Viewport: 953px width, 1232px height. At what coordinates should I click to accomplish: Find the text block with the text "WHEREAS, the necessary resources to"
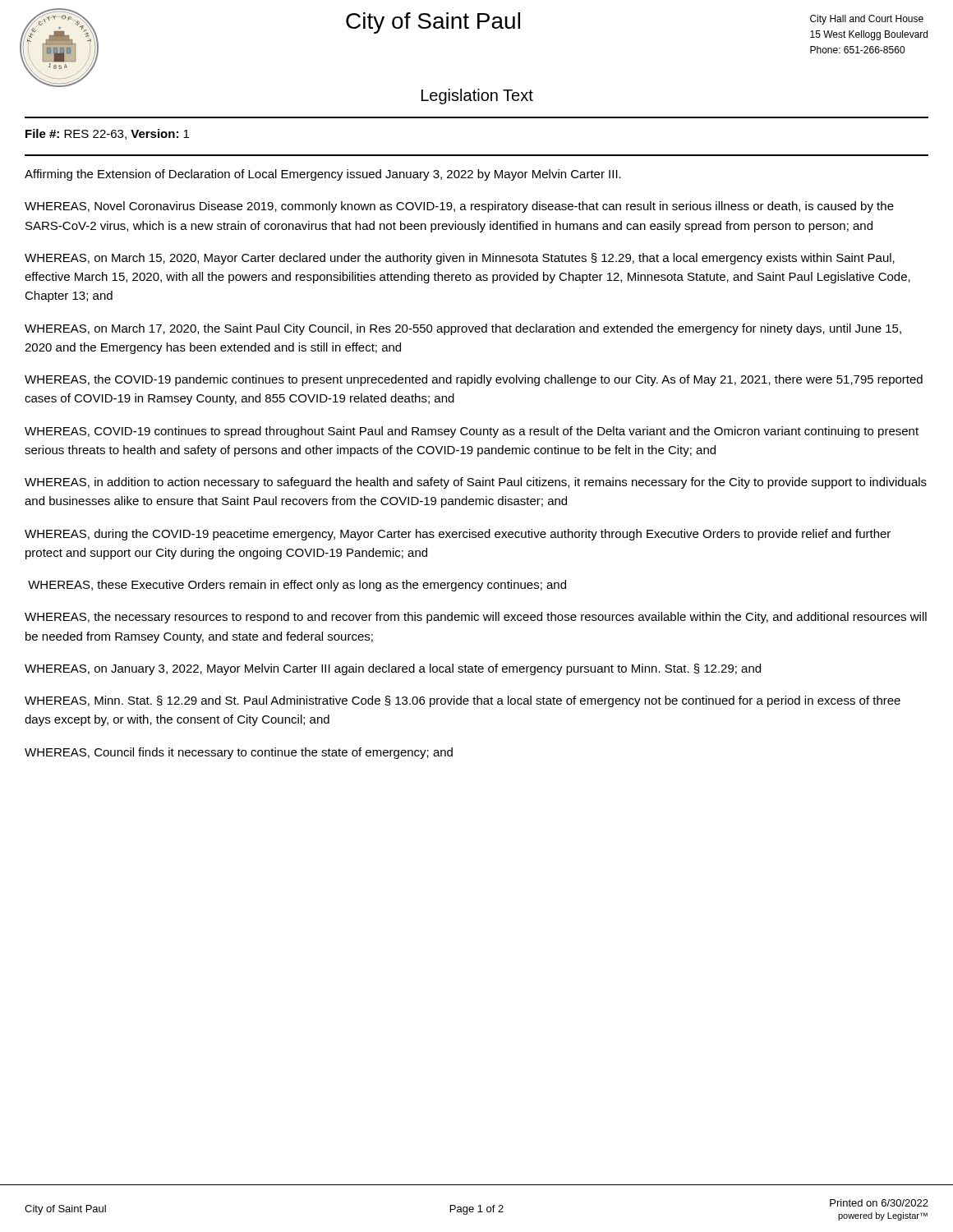click(476, 626)
